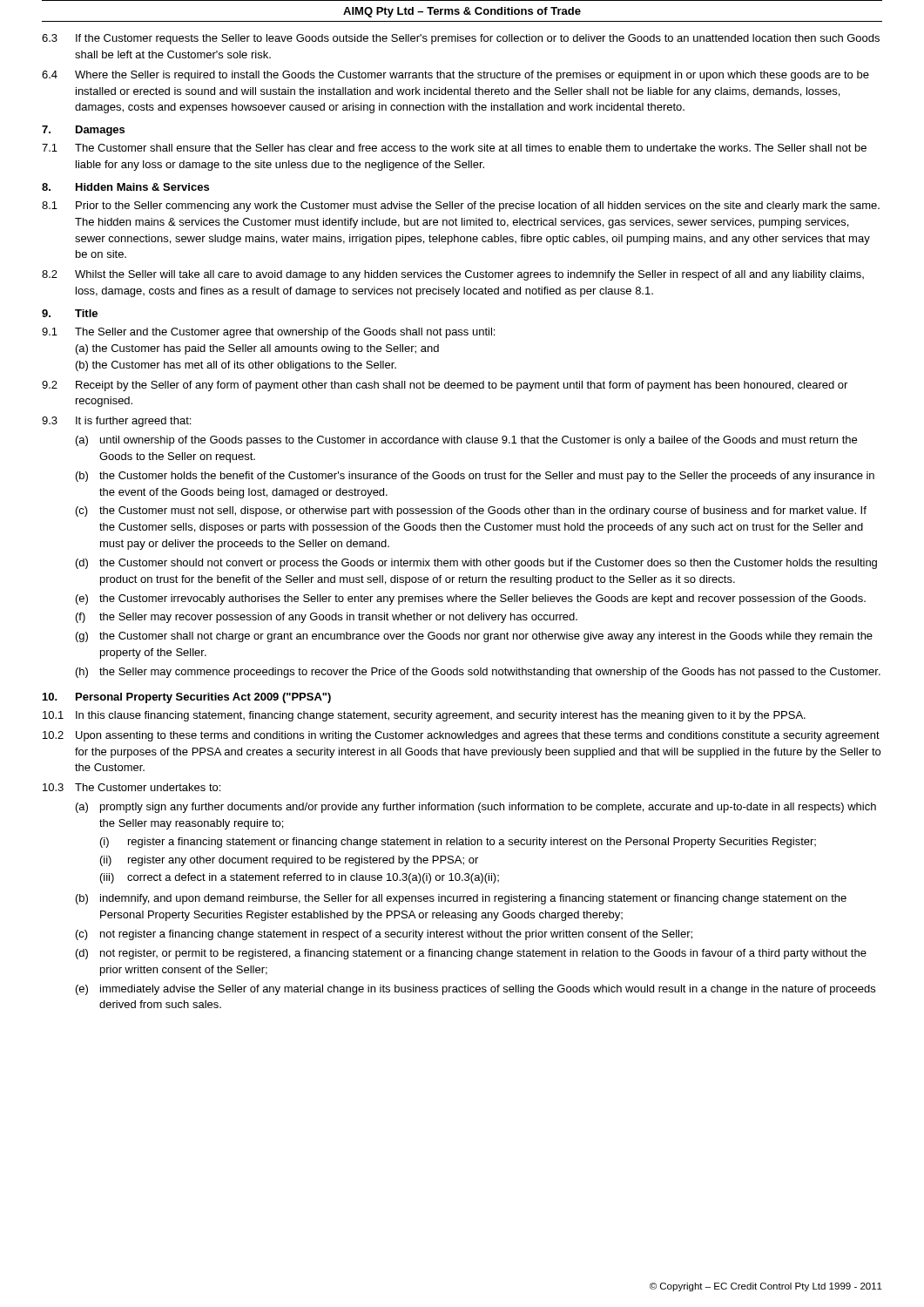924x1307 pixels.
Task: Click the passage that begins "2 Whilst the Seller will"
Action: coord(462,283)
